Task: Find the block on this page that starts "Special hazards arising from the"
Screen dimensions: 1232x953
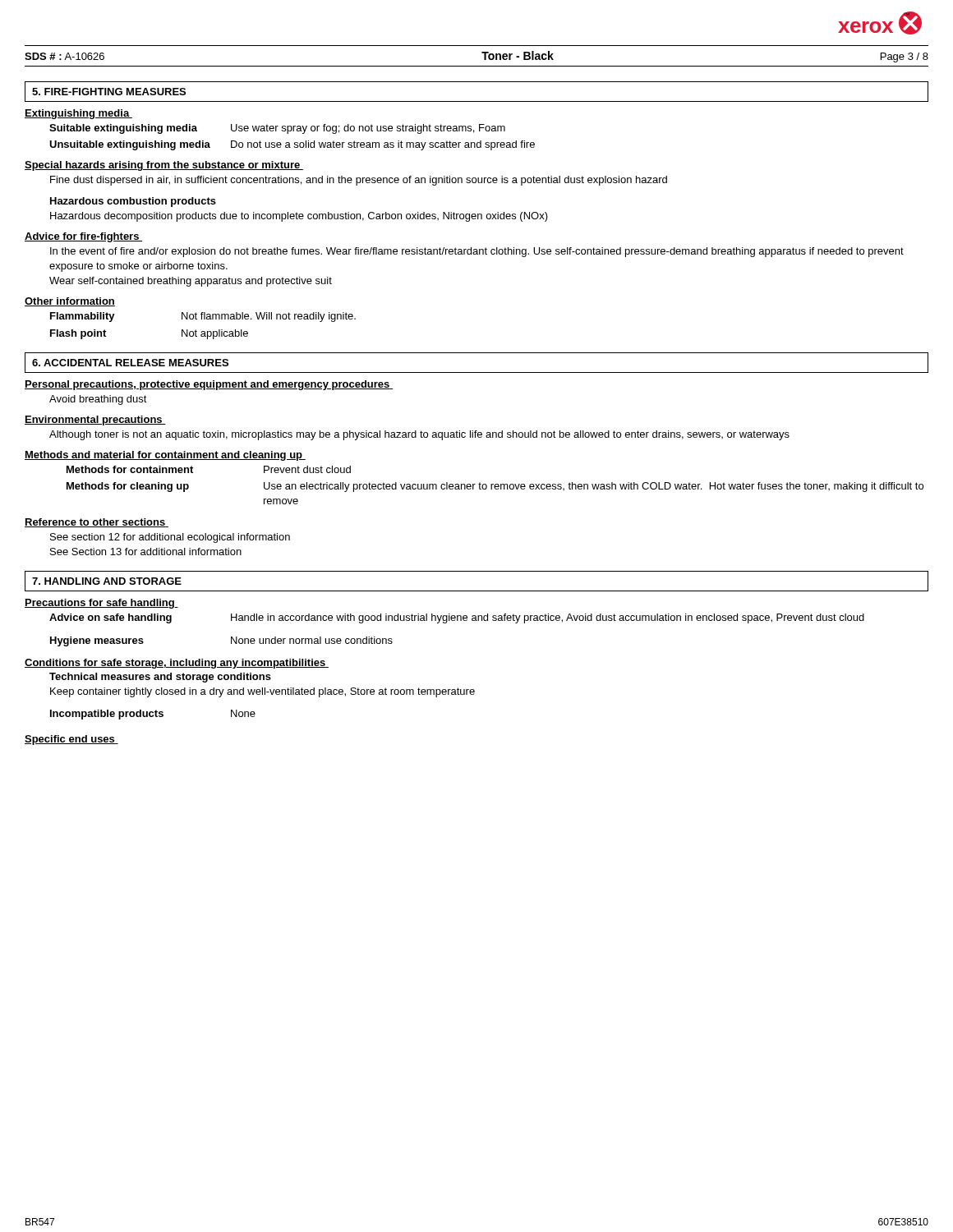Action: click(x=164, y=166)
